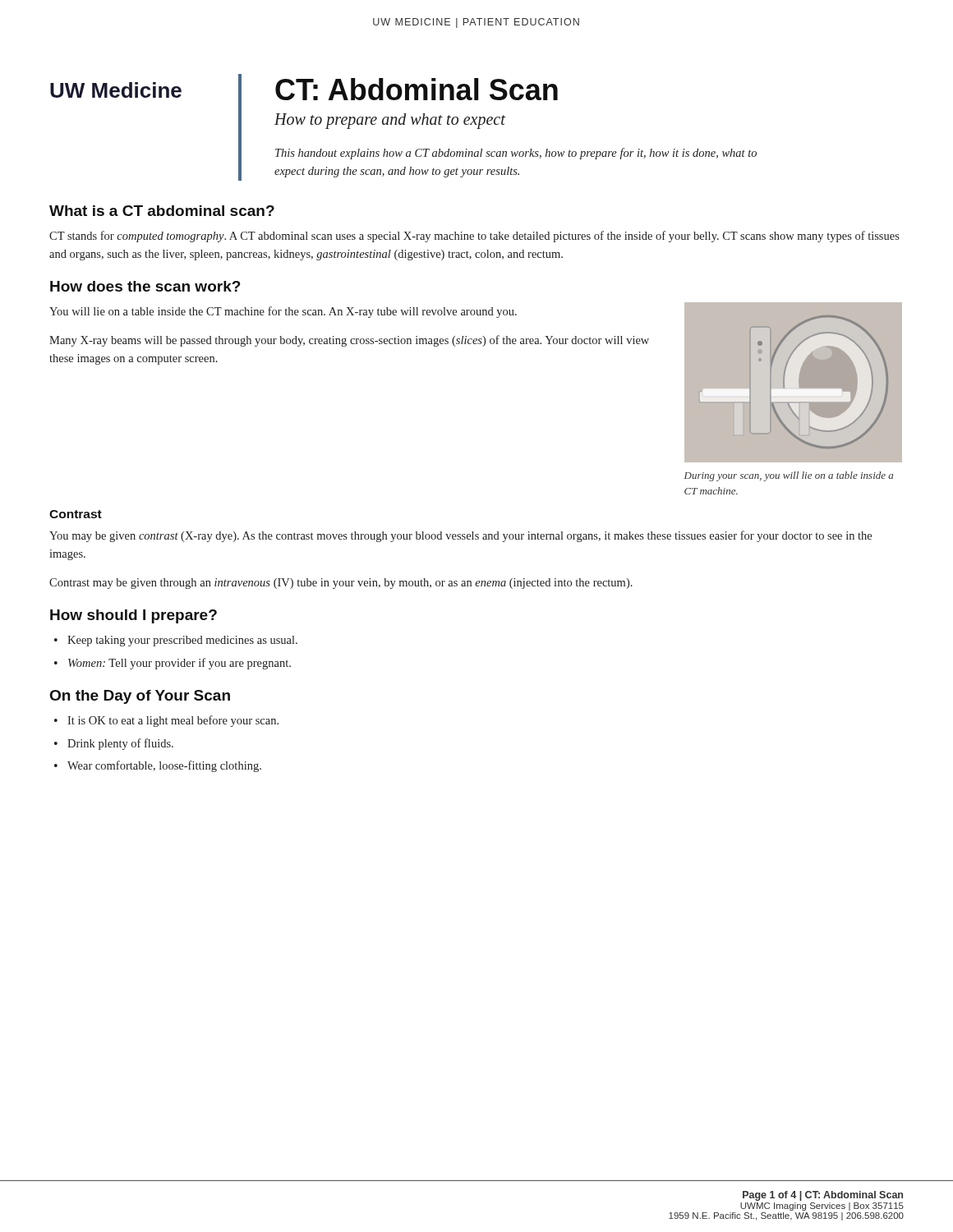Navigate to the element starting "You may be given"
The width and height of the screenshot is (953, 1232).
coord(461,545)
